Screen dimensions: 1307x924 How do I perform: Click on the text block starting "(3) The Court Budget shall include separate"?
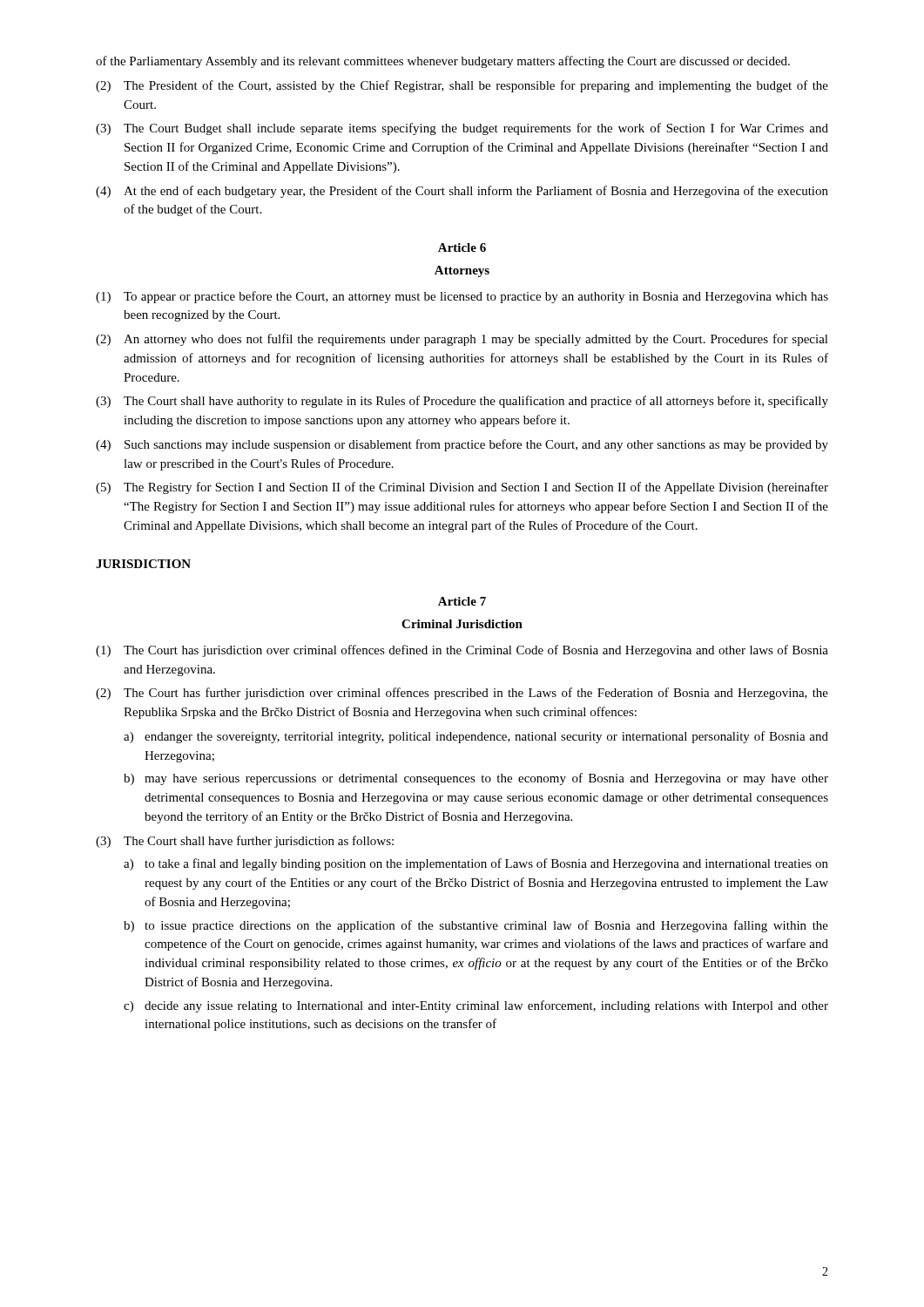tap(462, 148)
